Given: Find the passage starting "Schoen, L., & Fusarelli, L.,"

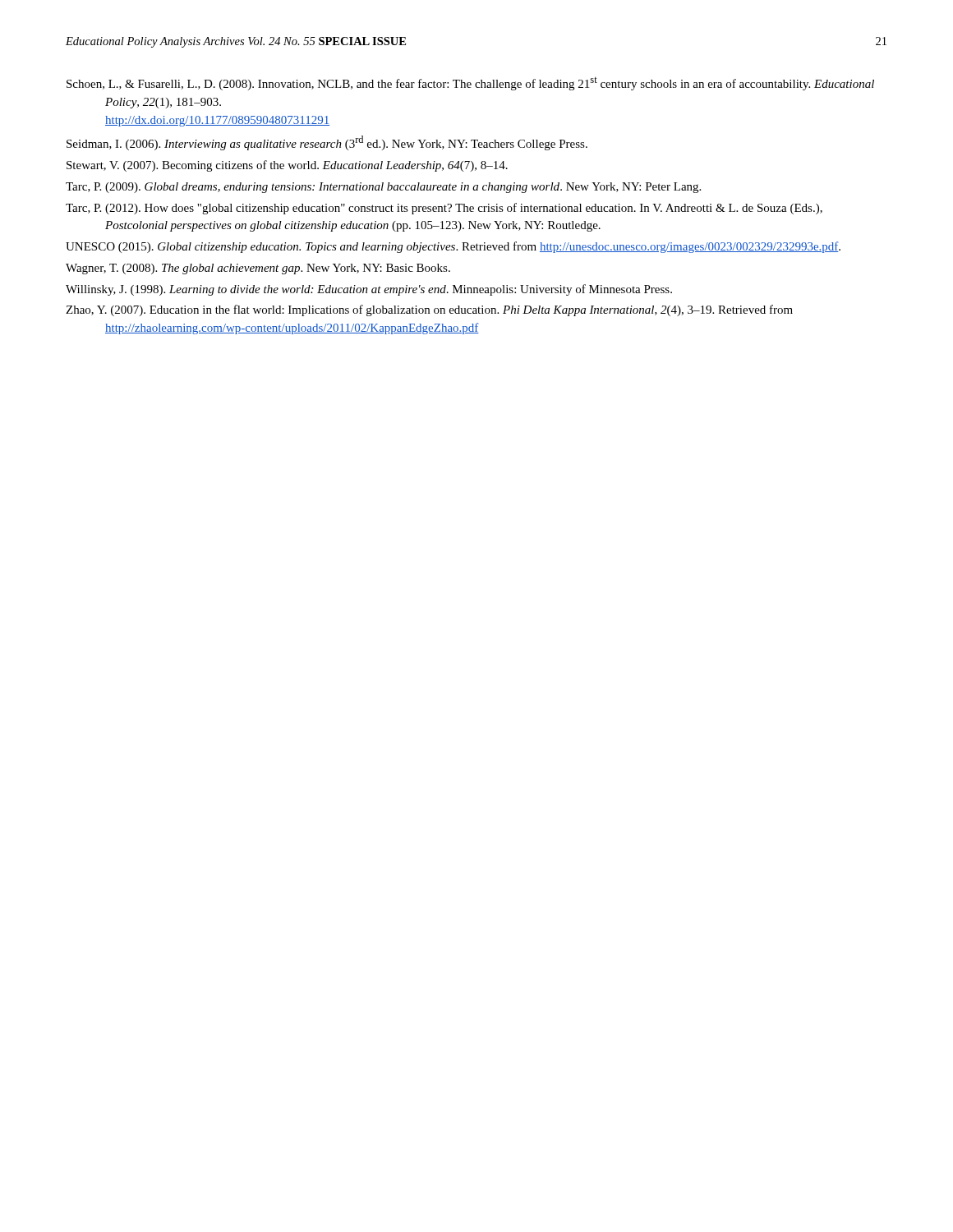Looking at the screenshot, I should point(470,84).
